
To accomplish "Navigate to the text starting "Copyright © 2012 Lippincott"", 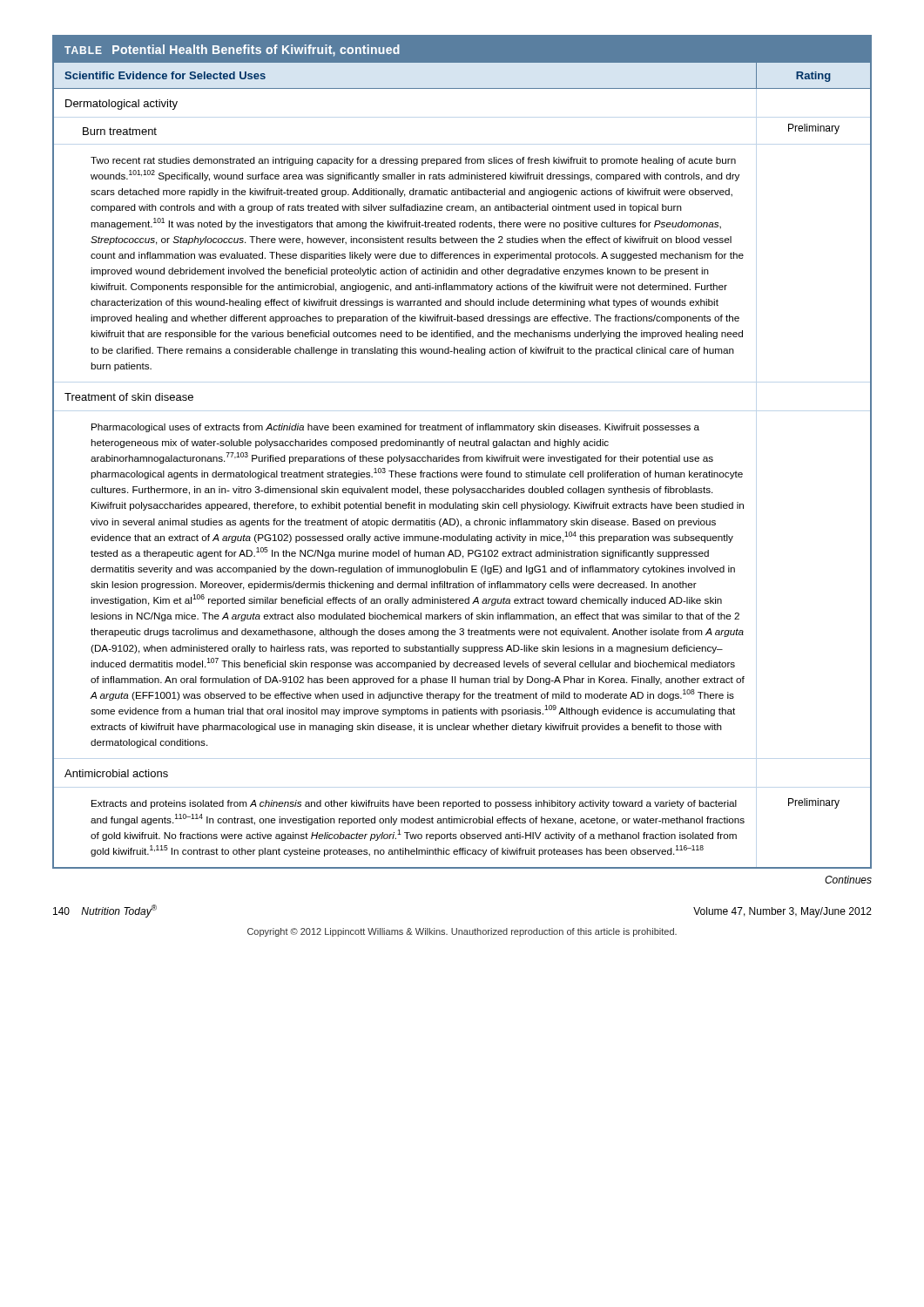I will click(x=462, y=931).
